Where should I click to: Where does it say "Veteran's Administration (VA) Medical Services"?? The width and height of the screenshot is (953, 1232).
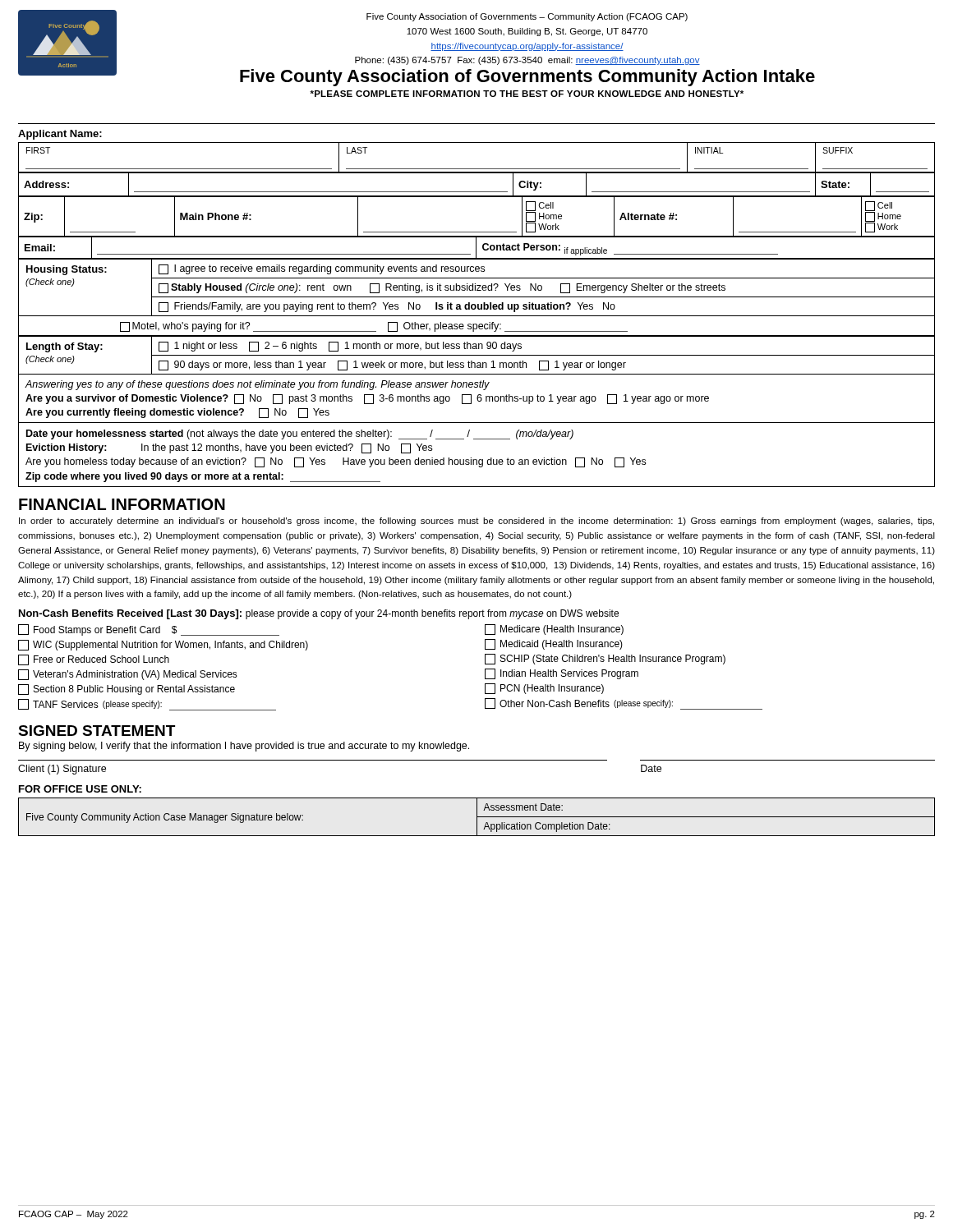click(128, 674)
